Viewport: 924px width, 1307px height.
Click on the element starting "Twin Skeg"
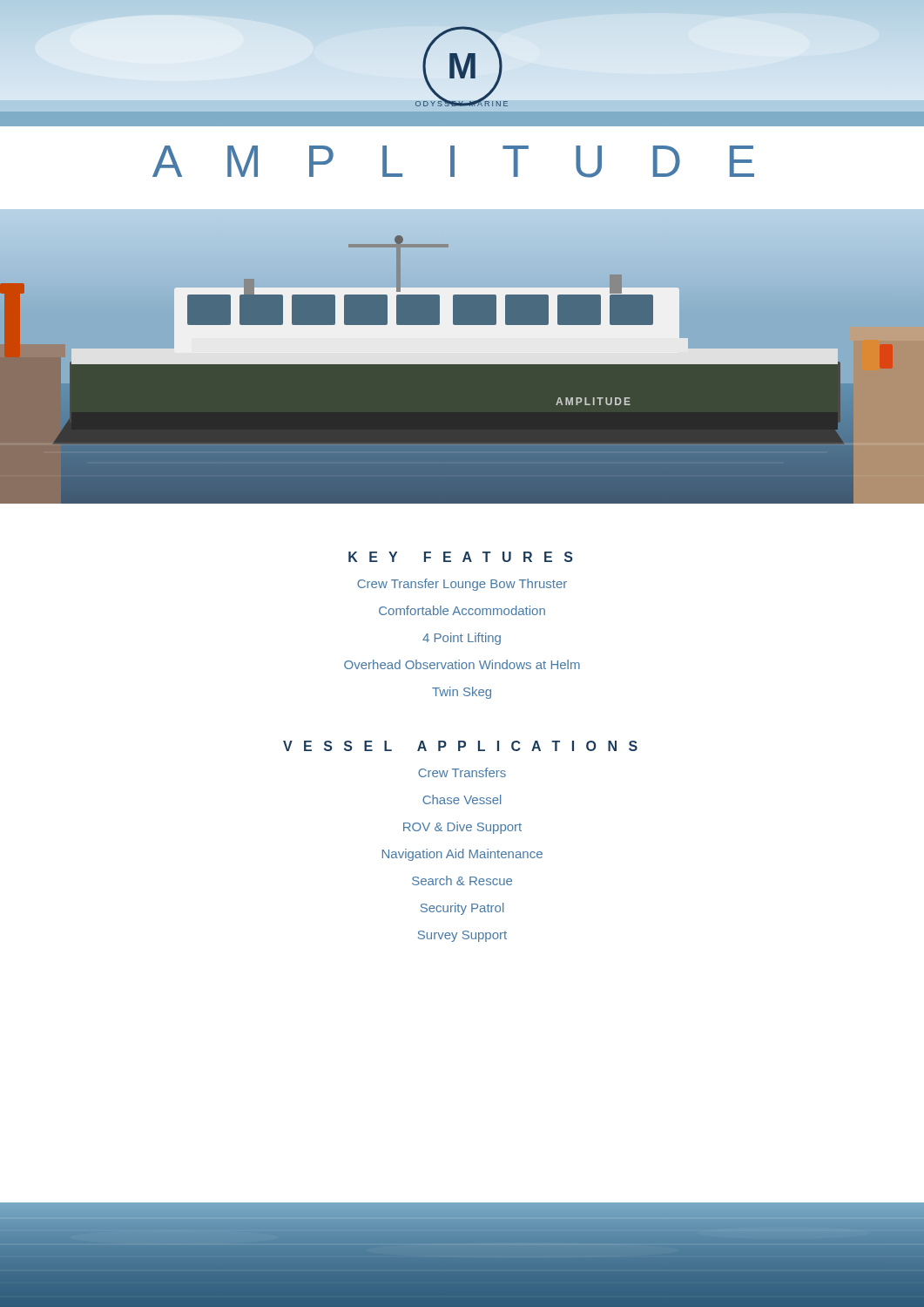[x=462, y=692]
